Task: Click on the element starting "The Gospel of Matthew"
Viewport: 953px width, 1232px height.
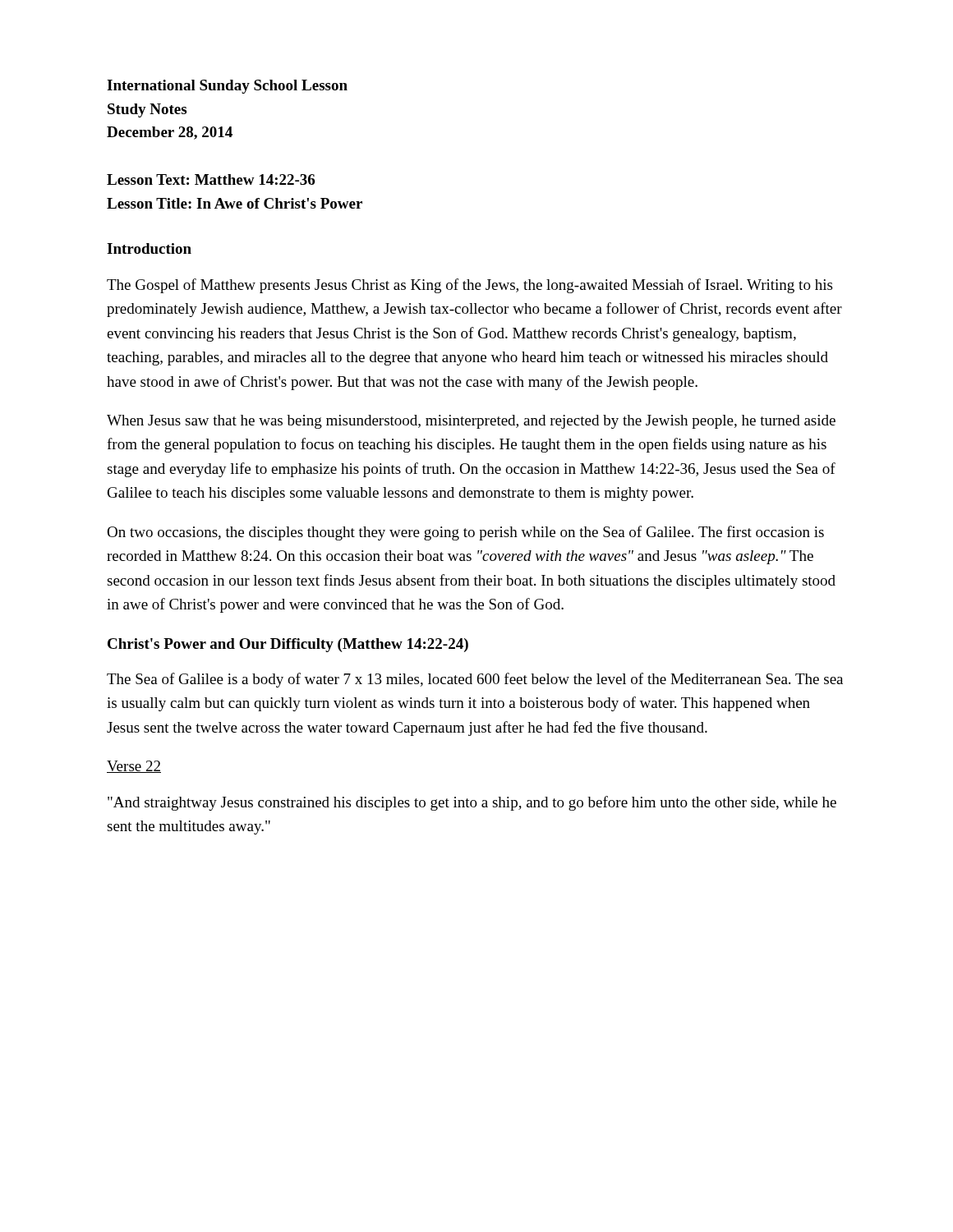Action: (x=476, y=333)
